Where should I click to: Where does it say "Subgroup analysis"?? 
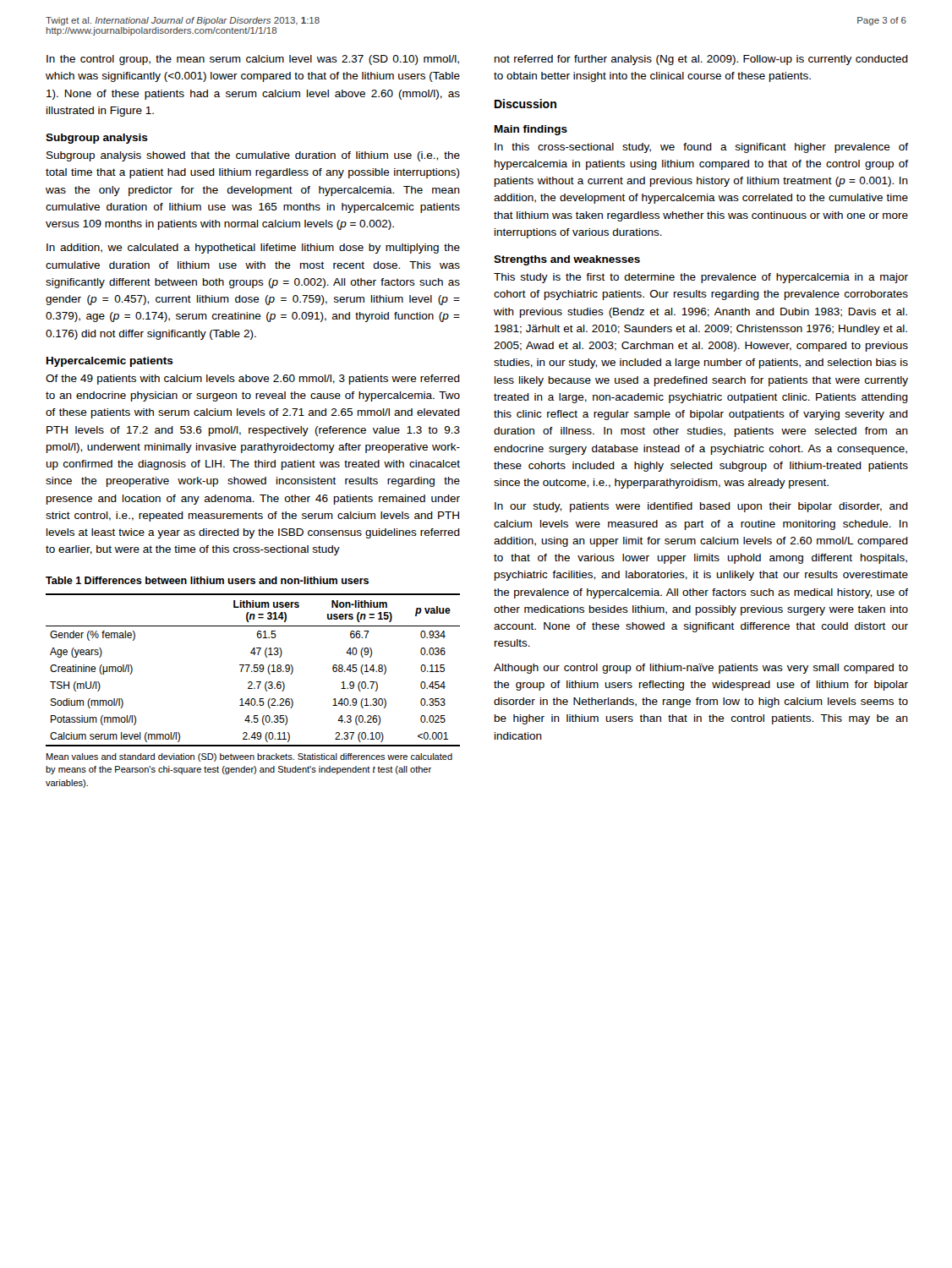coord(97,137)
